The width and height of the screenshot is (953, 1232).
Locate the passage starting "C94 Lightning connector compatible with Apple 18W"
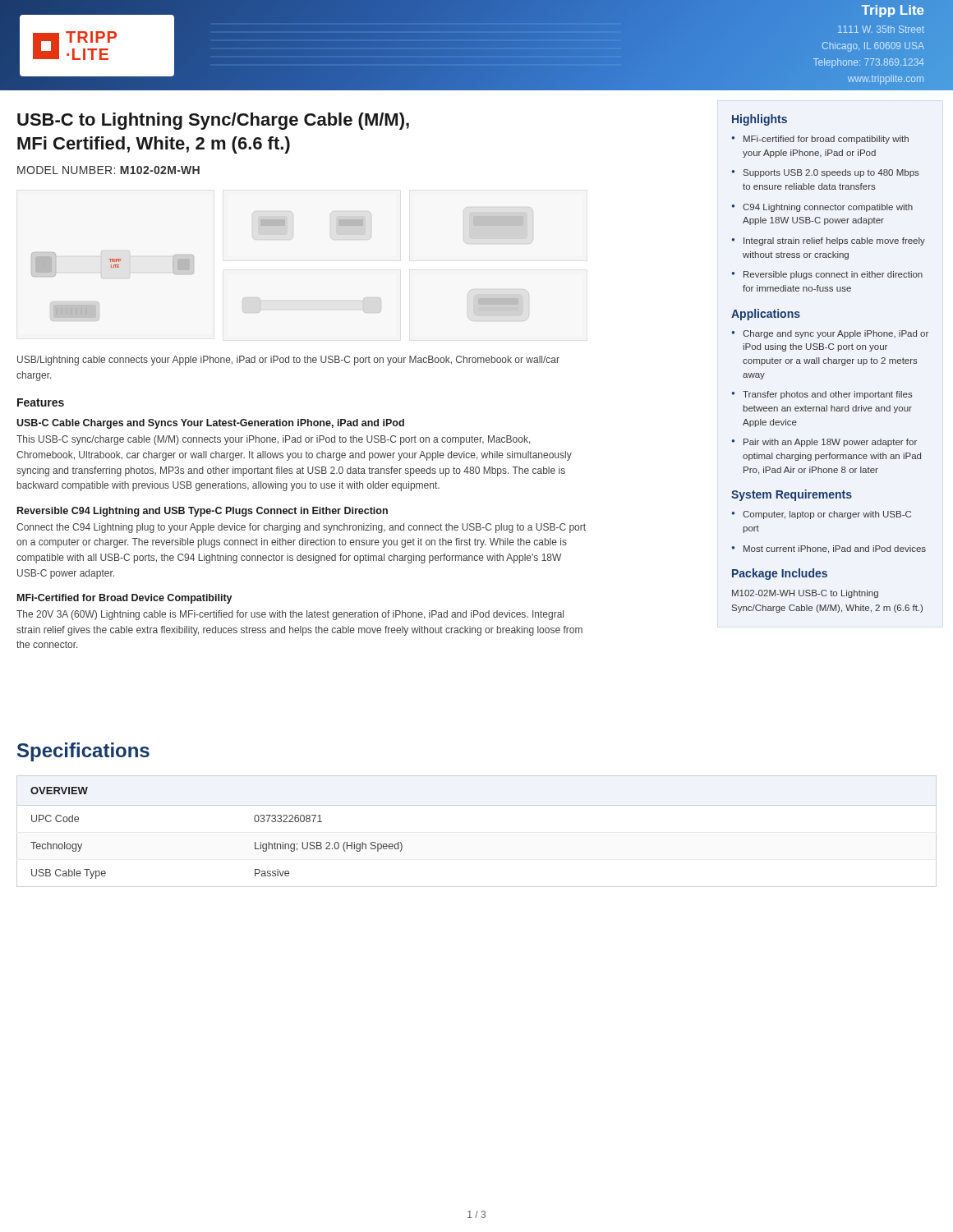point(828,214)
